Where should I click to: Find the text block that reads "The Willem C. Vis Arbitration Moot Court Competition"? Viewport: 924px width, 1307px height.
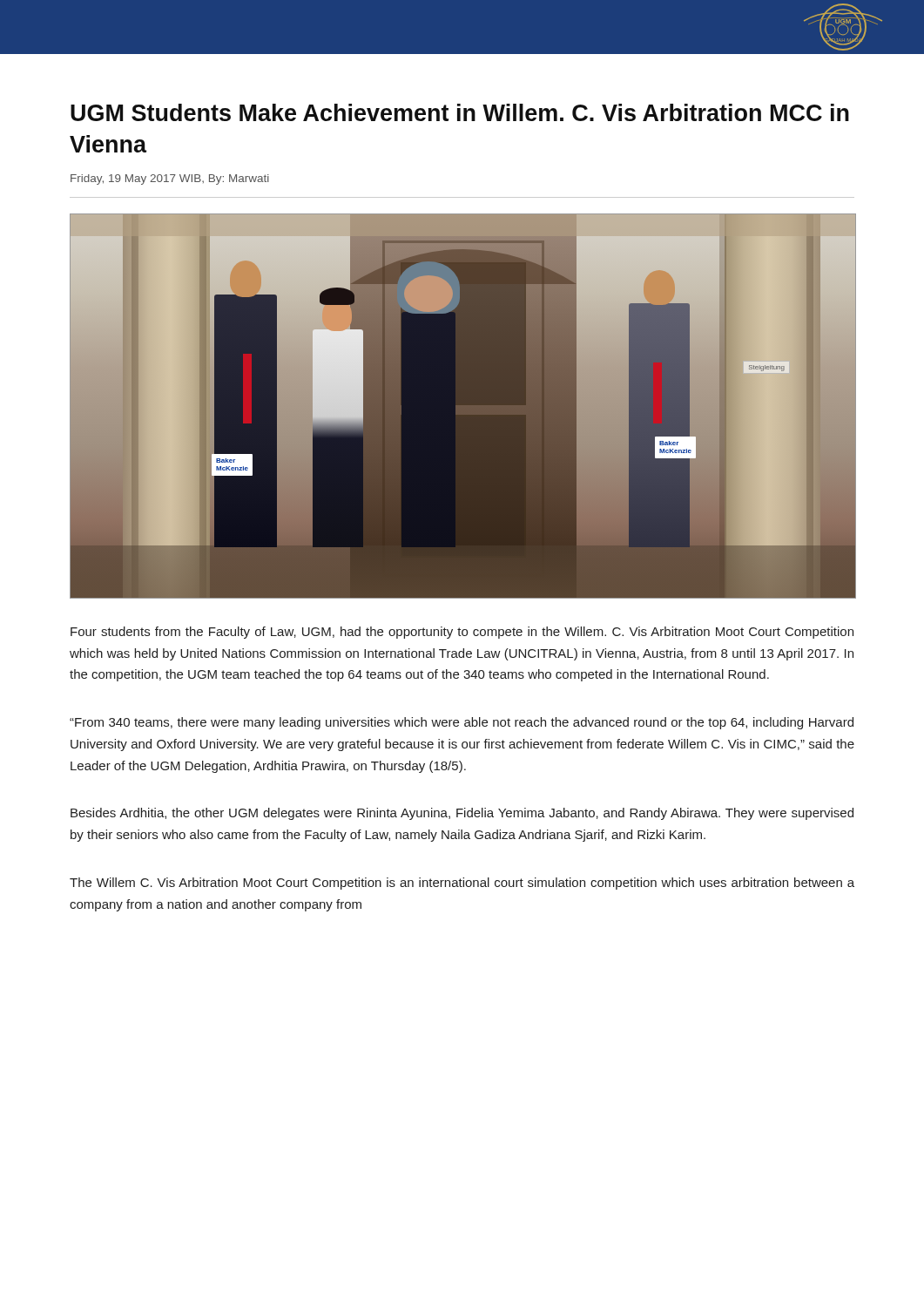[462, 893]
